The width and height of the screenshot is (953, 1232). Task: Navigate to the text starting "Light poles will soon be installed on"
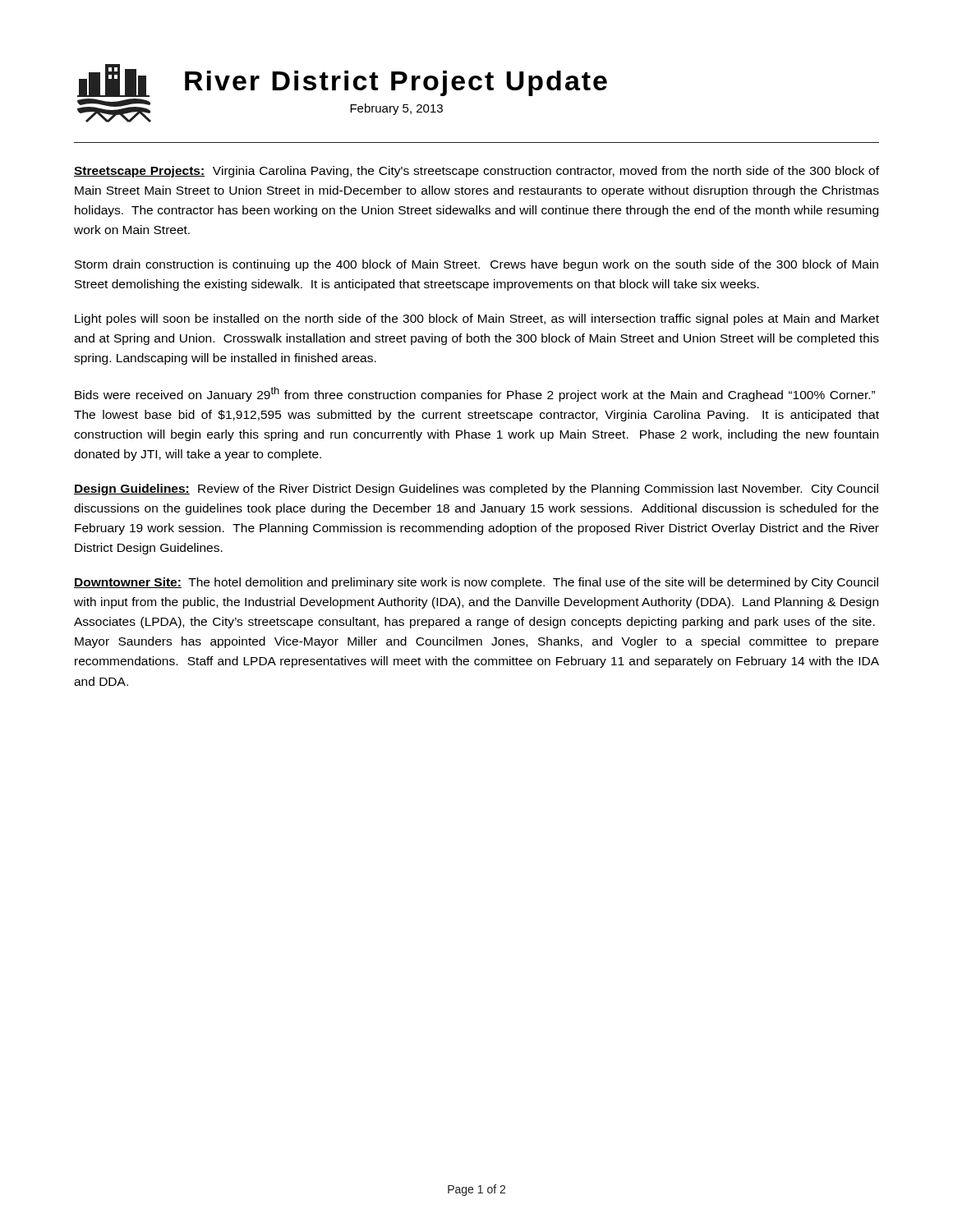tap(476, 338)
